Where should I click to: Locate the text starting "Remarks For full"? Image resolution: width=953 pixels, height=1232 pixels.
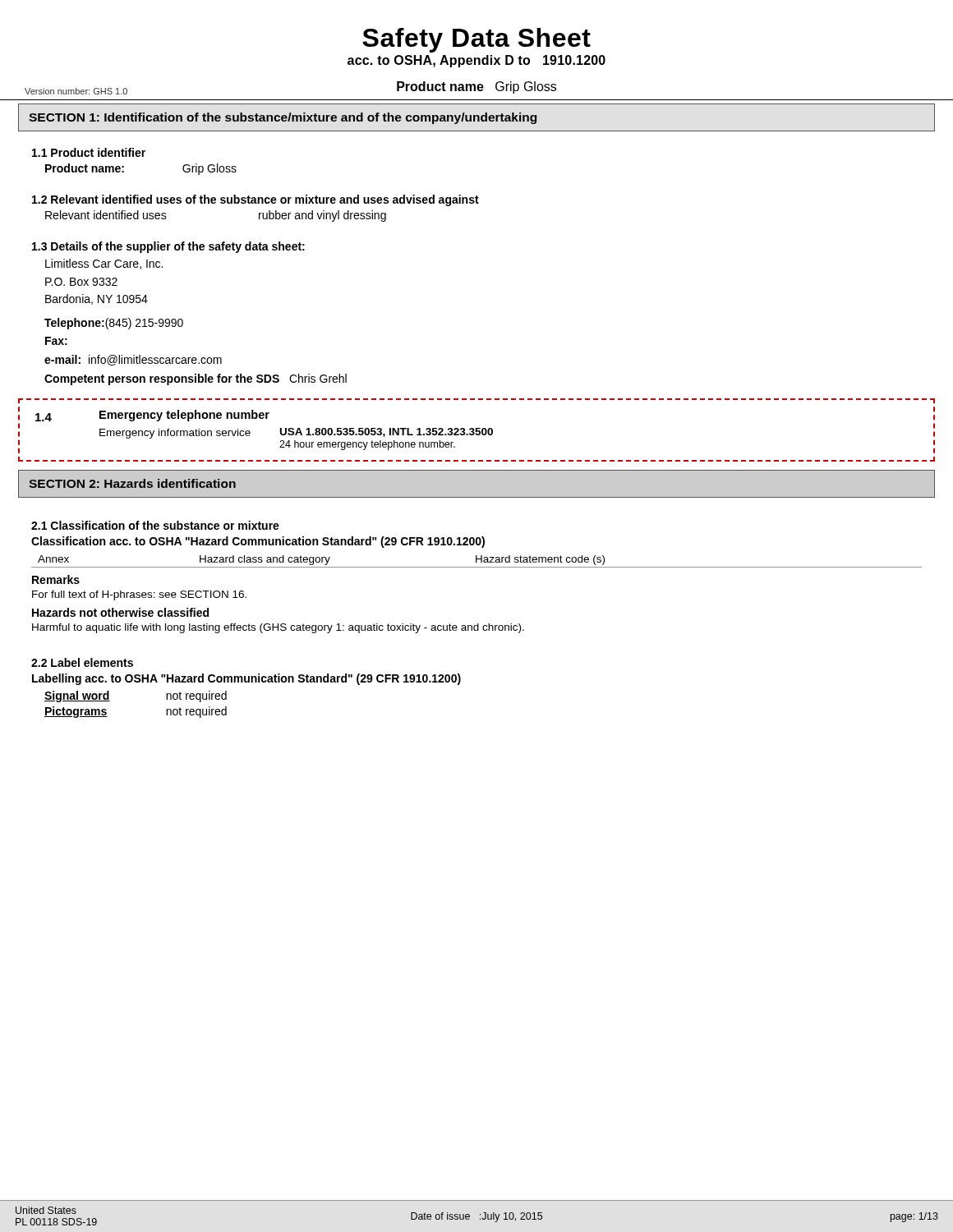click(x=56, y=579)
